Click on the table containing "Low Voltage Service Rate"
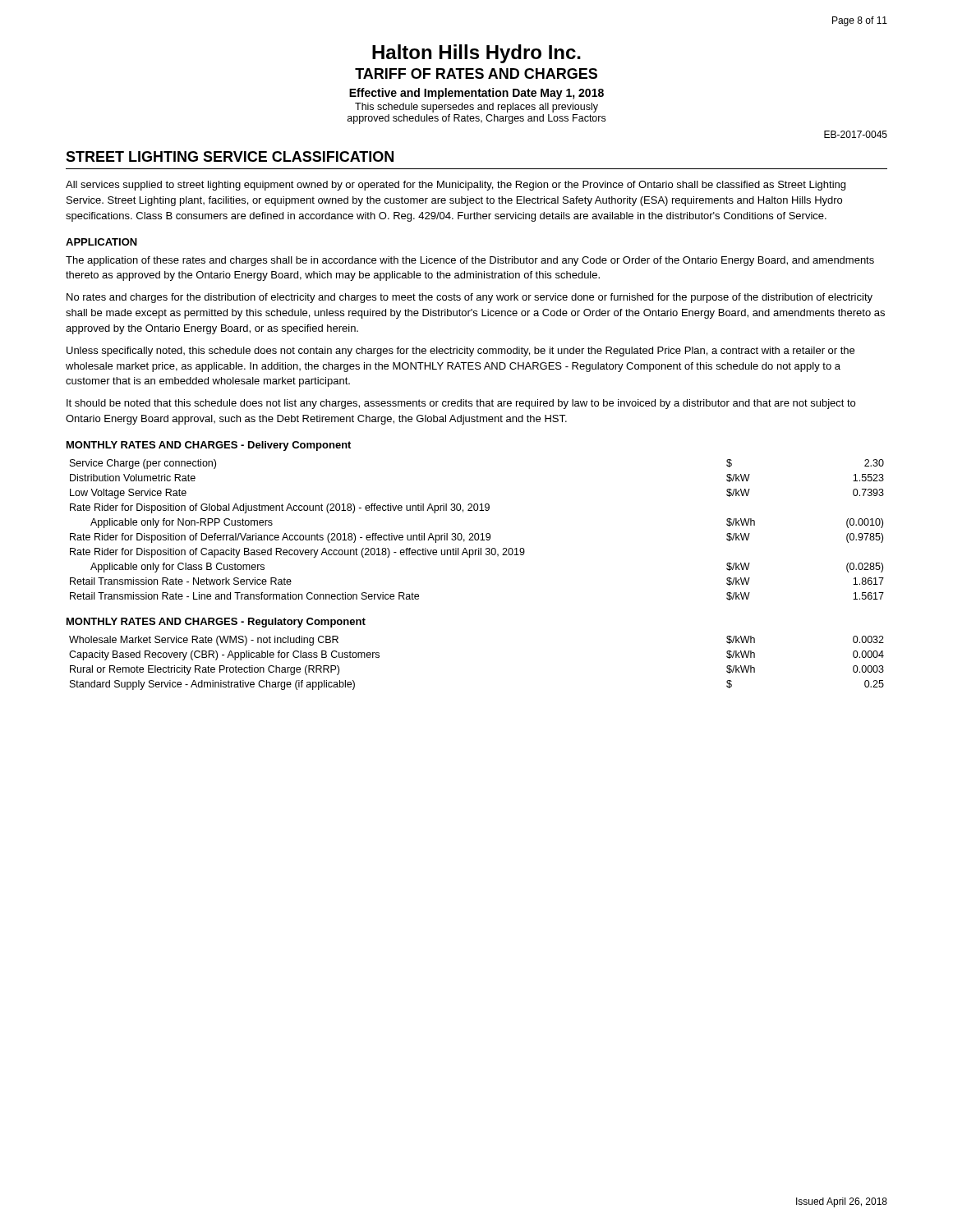The width and height of the screenshot is (953, 1232). pos(476,530)
